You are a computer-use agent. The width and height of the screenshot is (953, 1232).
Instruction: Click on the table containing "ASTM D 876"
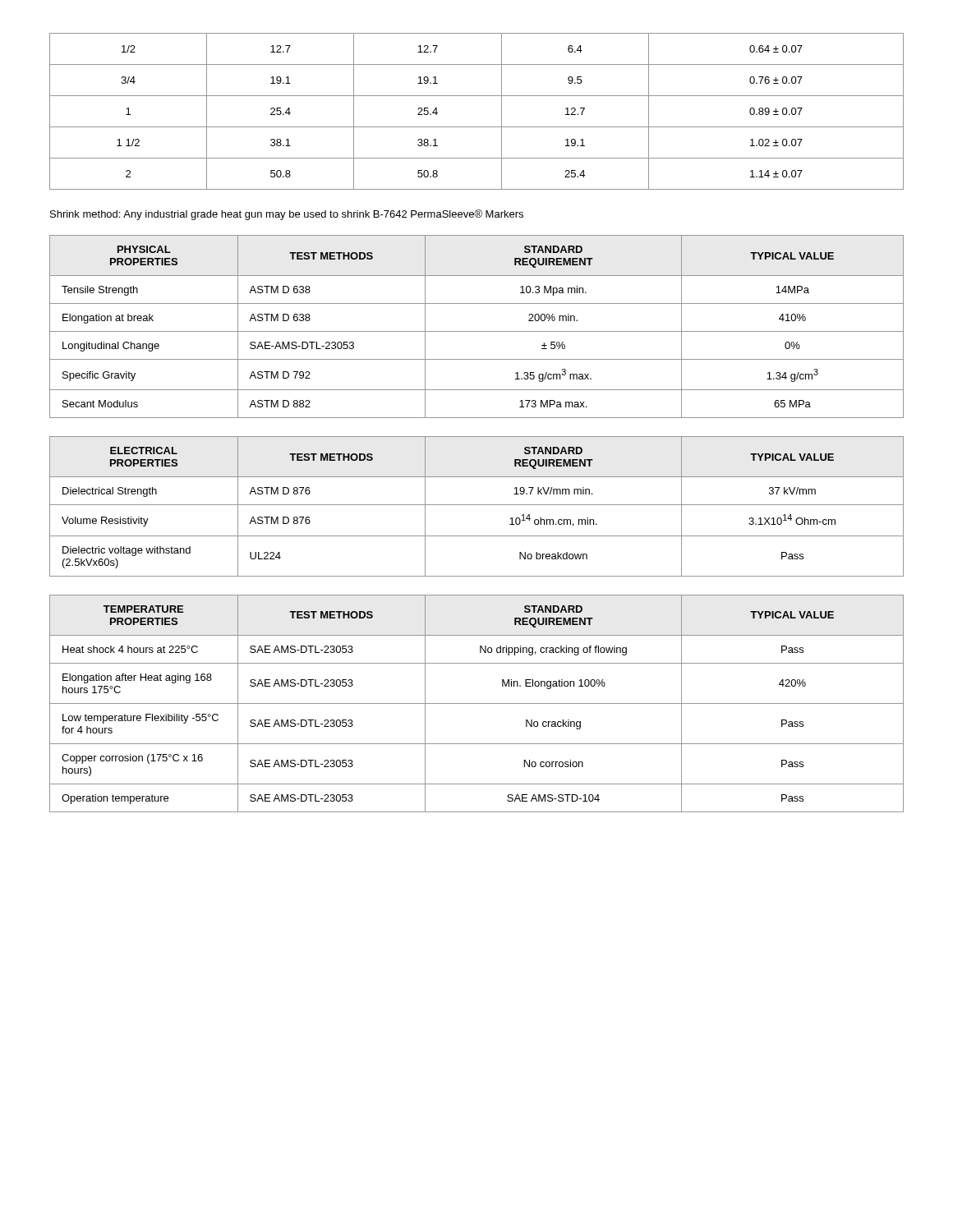tap(476, 506)
